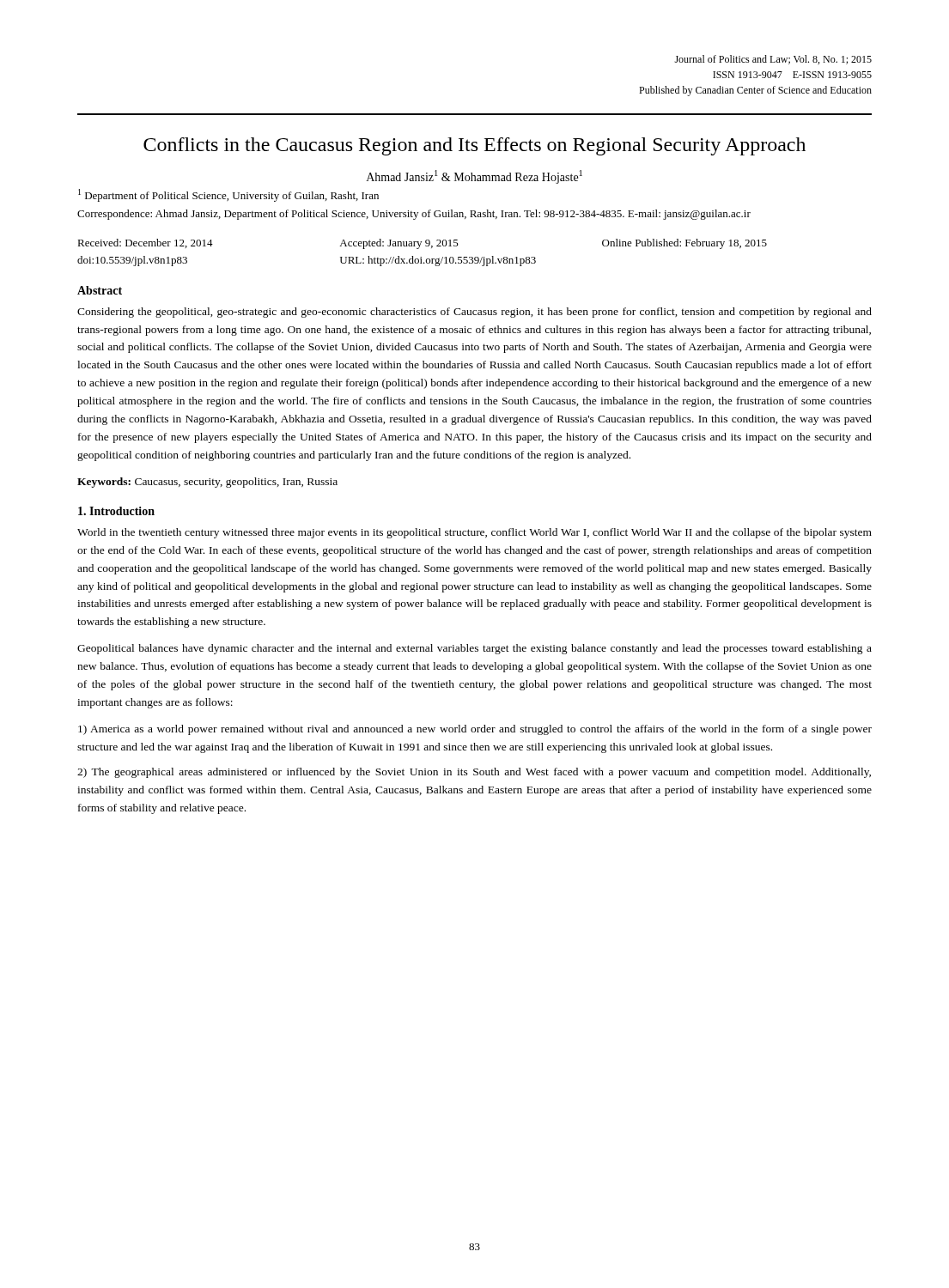Point to "1. Introduction"

pyautogui.click(x=116, y=511)
